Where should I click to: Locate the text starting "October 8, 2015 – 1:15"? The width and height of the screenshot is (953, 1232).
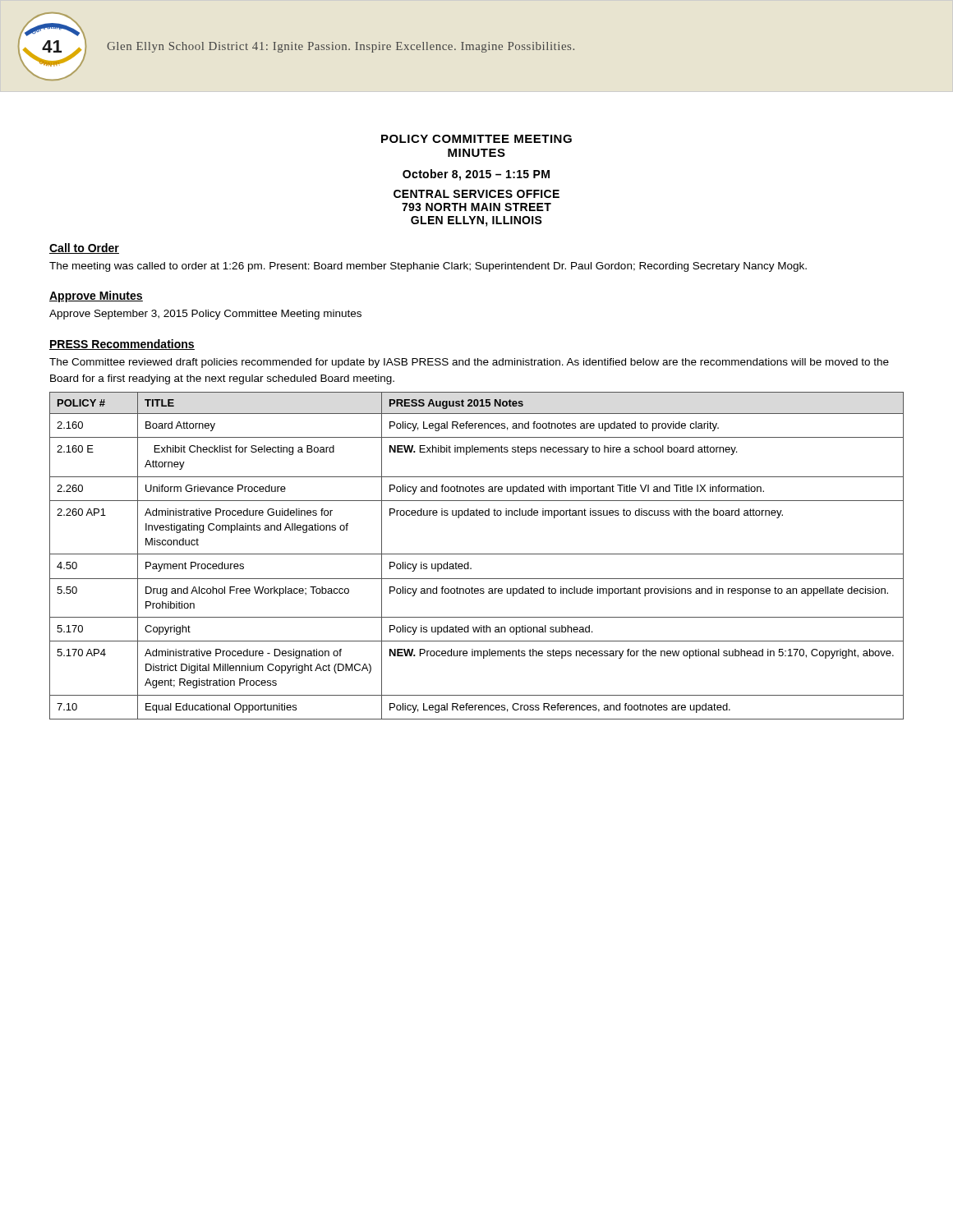click(476, 174)
